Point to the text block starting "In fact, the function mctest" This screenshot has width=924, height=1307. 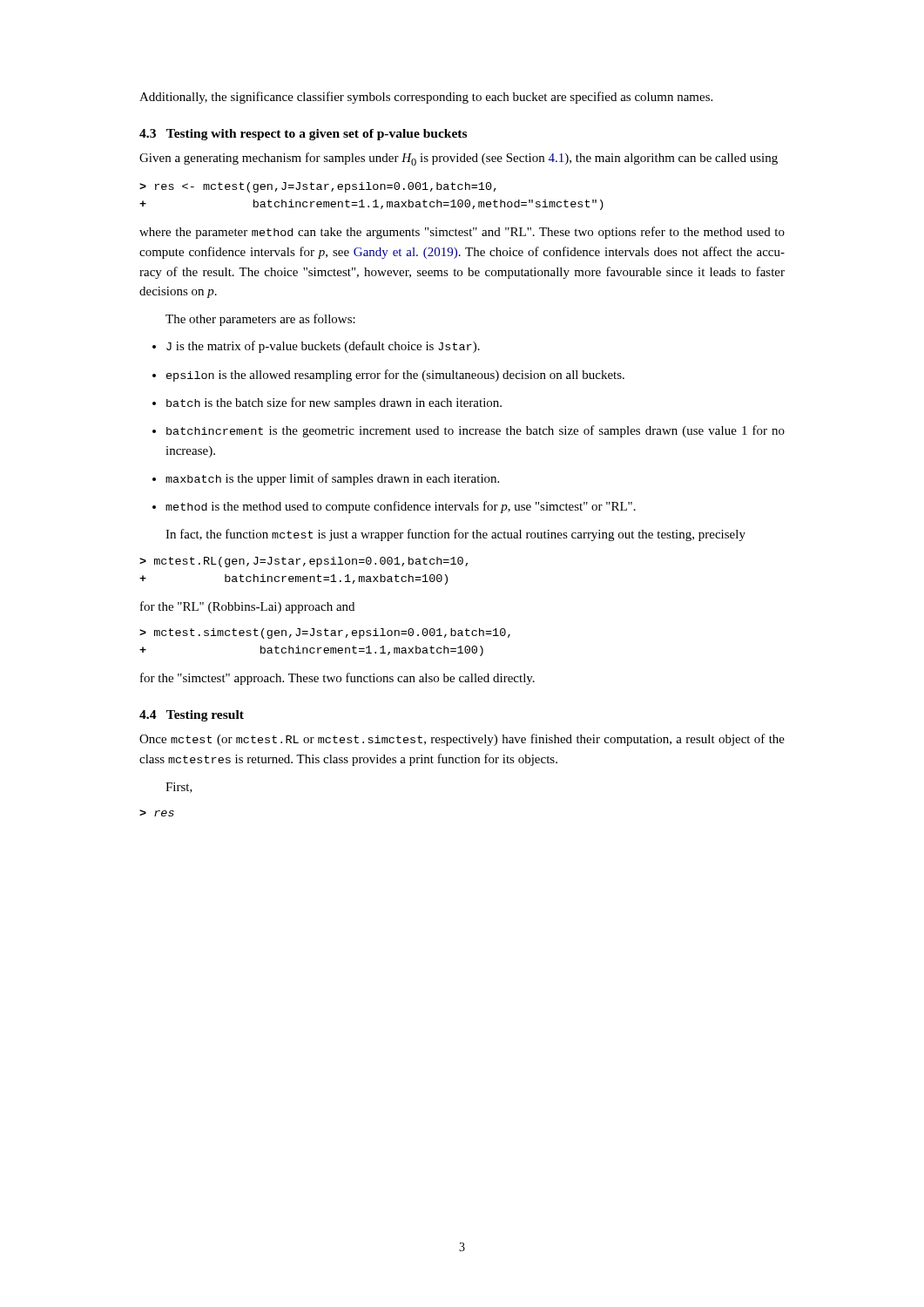coord(455,535)
